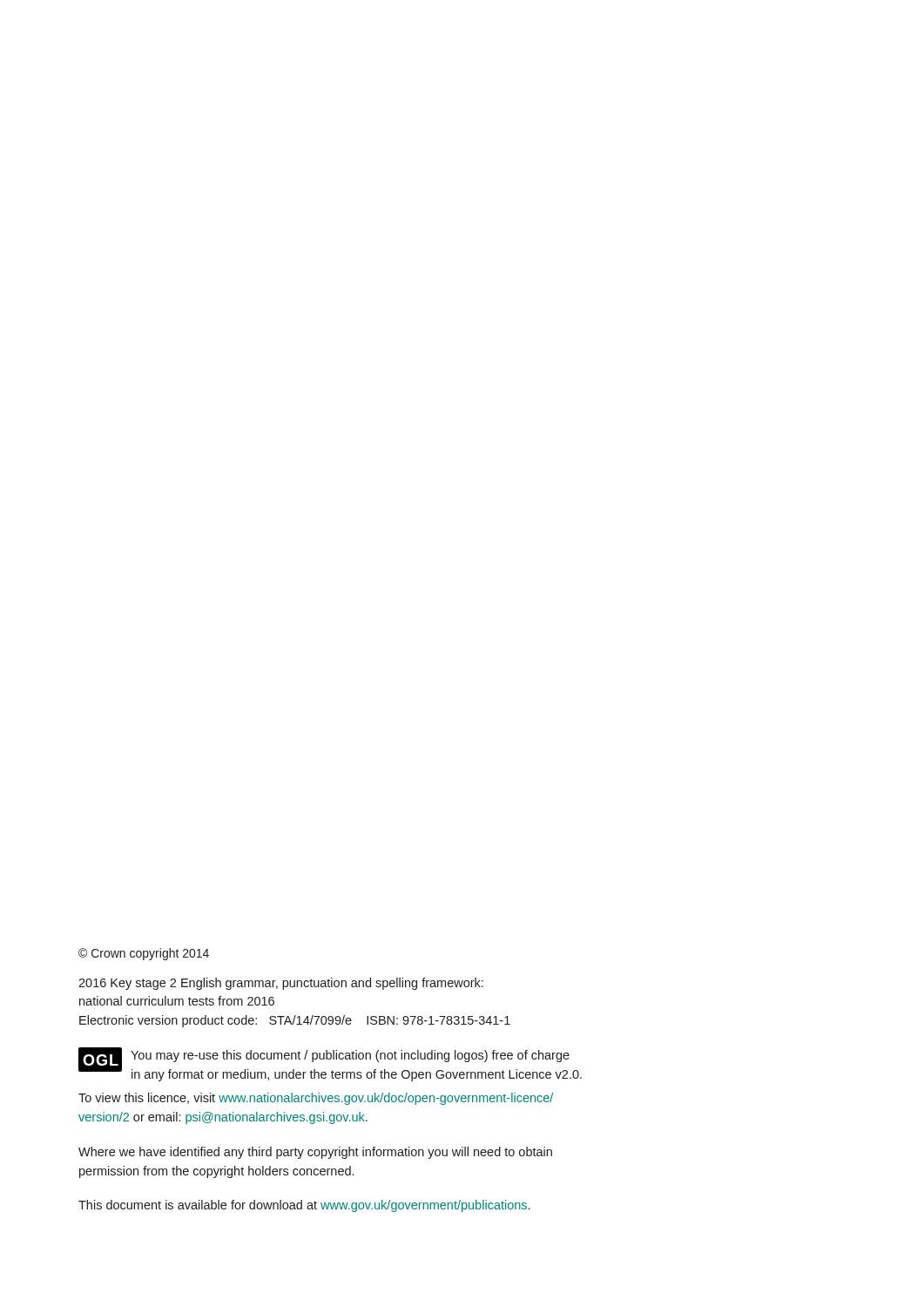Click where it says "This document is available for download at www.gov.uk/government/publications."

pyautogui.click(x=305, y=1205)
